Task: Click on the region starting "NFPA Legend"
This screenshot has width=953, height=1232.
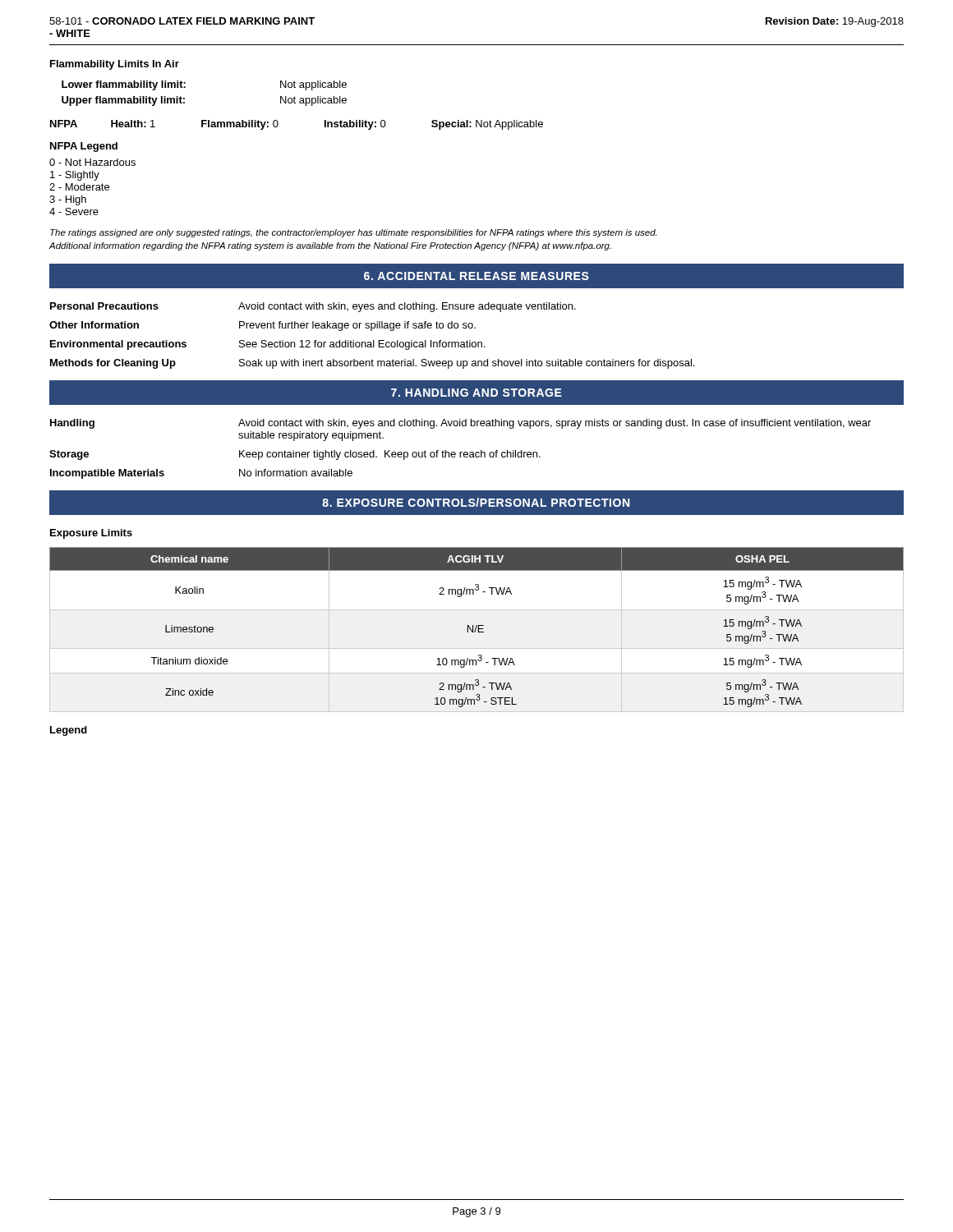Action: pos(84,146)
